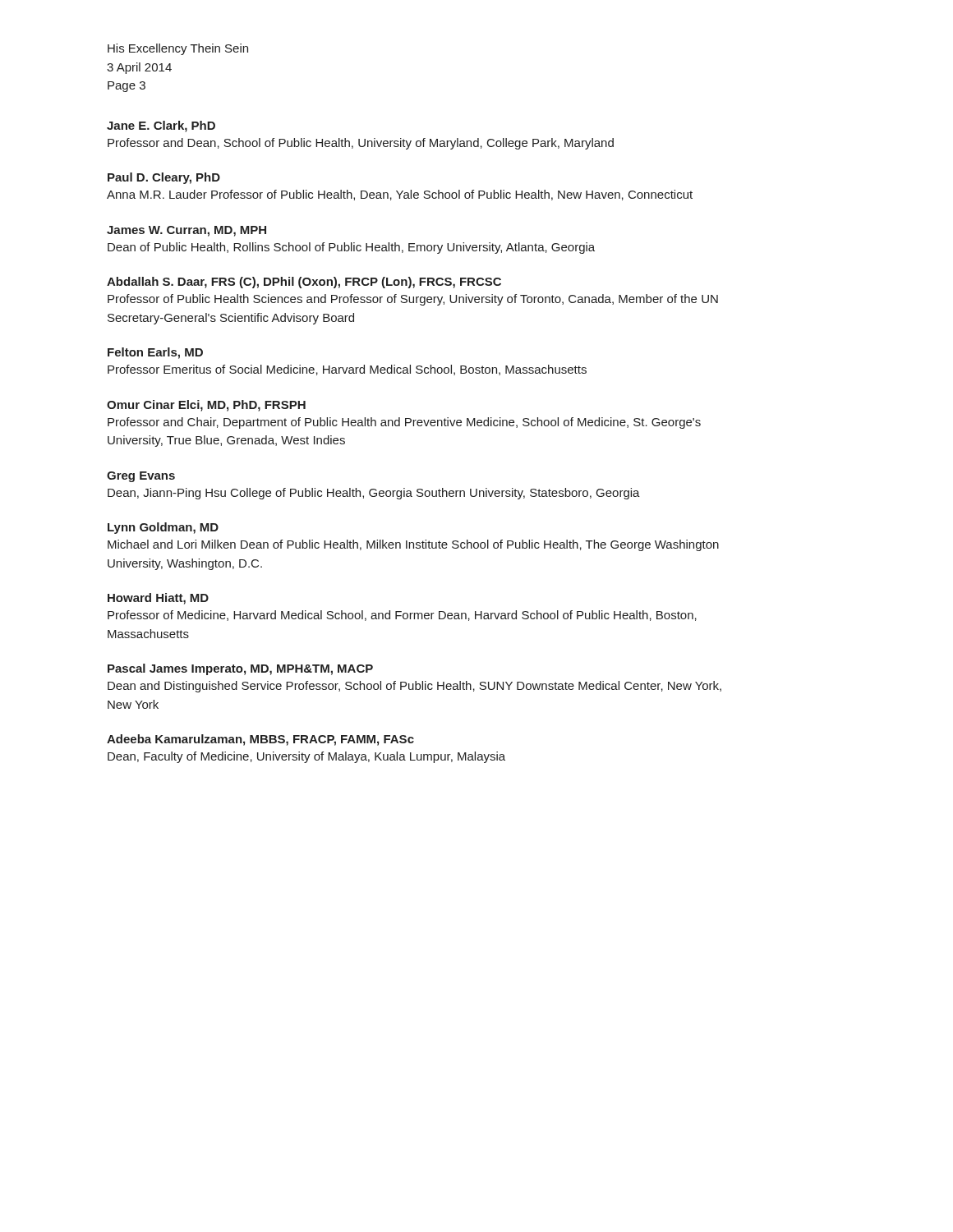Screen dimensions: 1232x953
Task: Find the block on this page that starts "Paul D. Cleary, PhD Anna M.R. Lauder"
Action: pos(427,187)
